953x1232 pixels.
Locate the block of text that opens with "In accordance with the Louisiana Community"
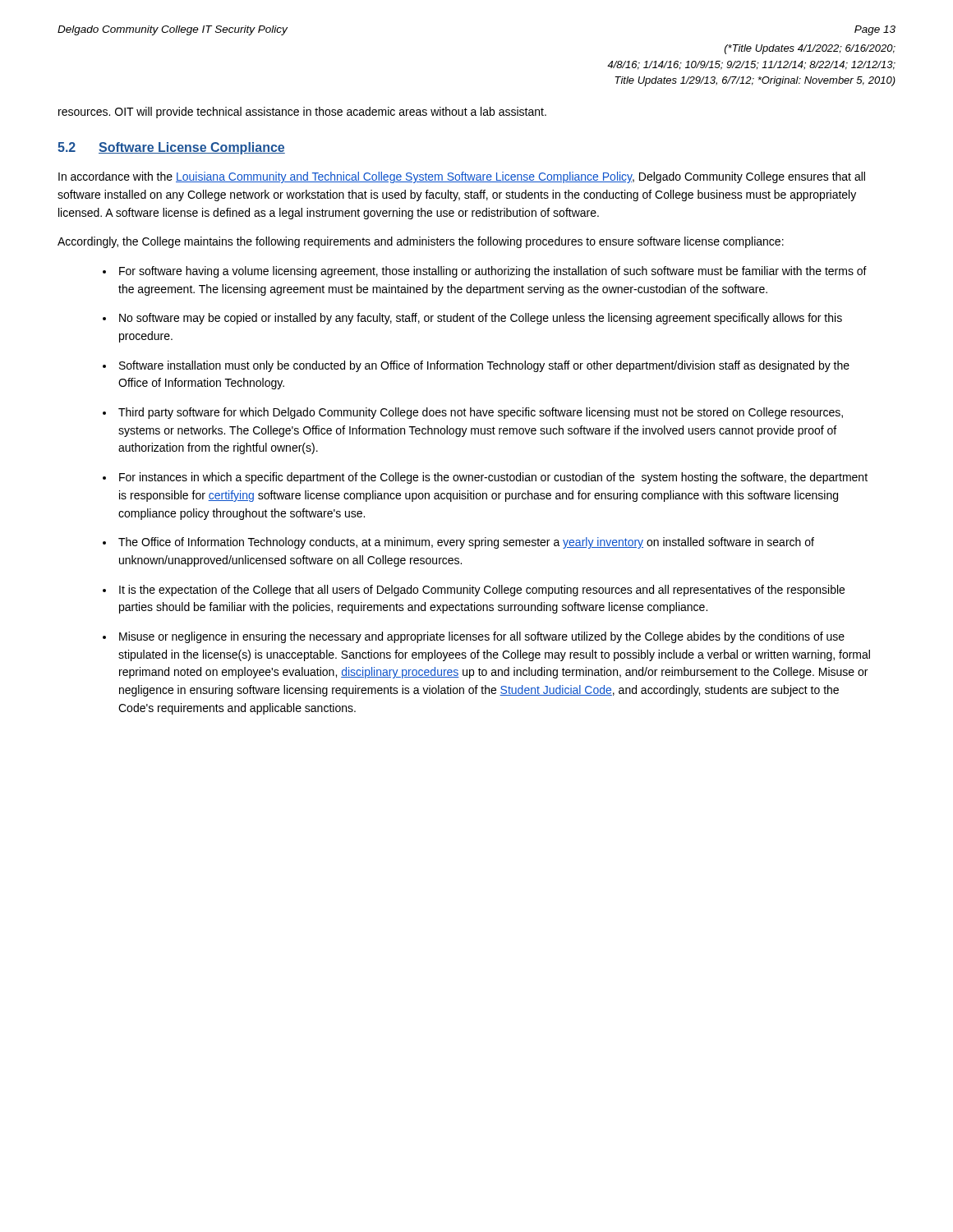(x=462, y=195)
